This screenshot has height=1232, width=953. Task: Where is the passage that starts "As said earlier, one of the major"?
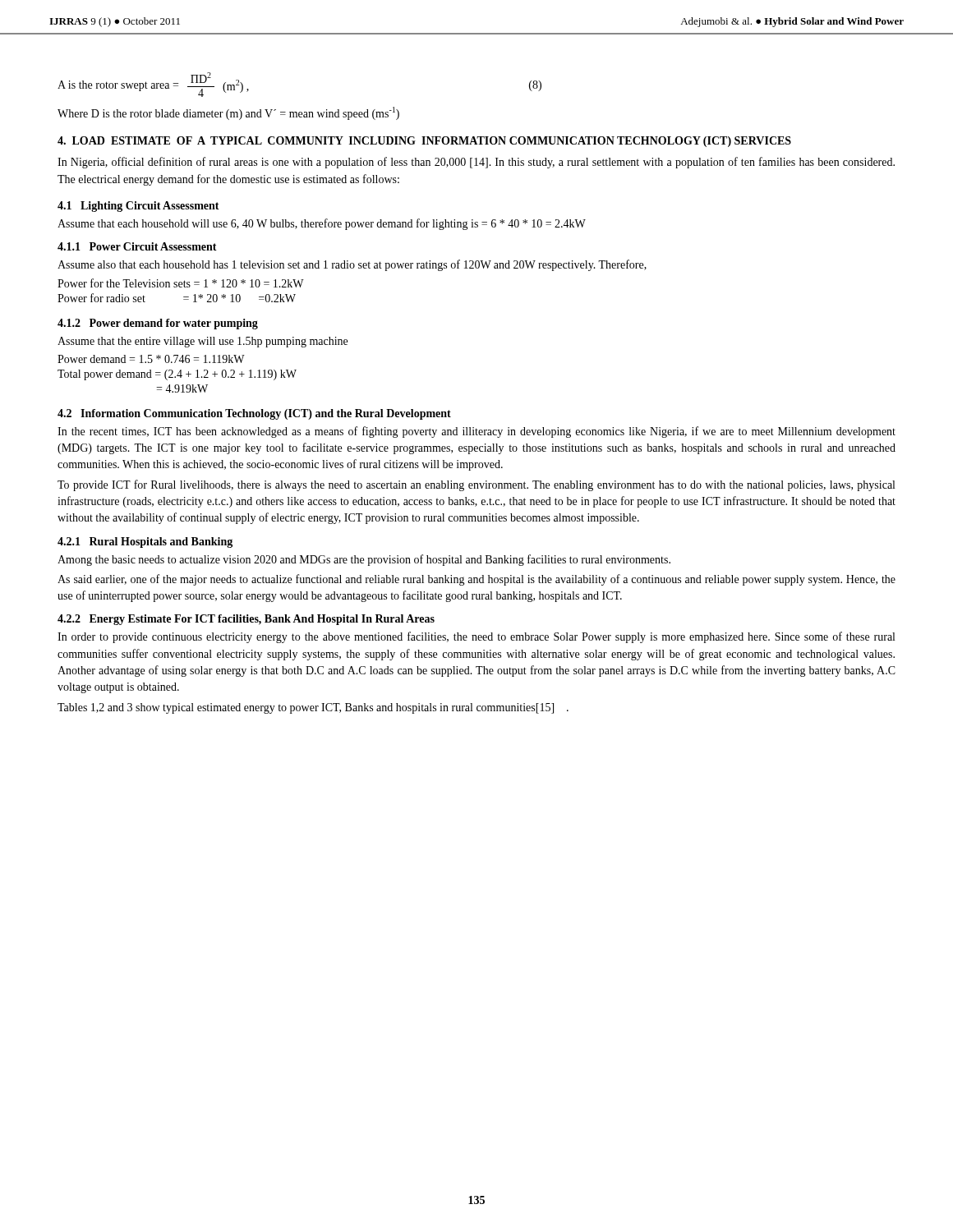point(476,588)
